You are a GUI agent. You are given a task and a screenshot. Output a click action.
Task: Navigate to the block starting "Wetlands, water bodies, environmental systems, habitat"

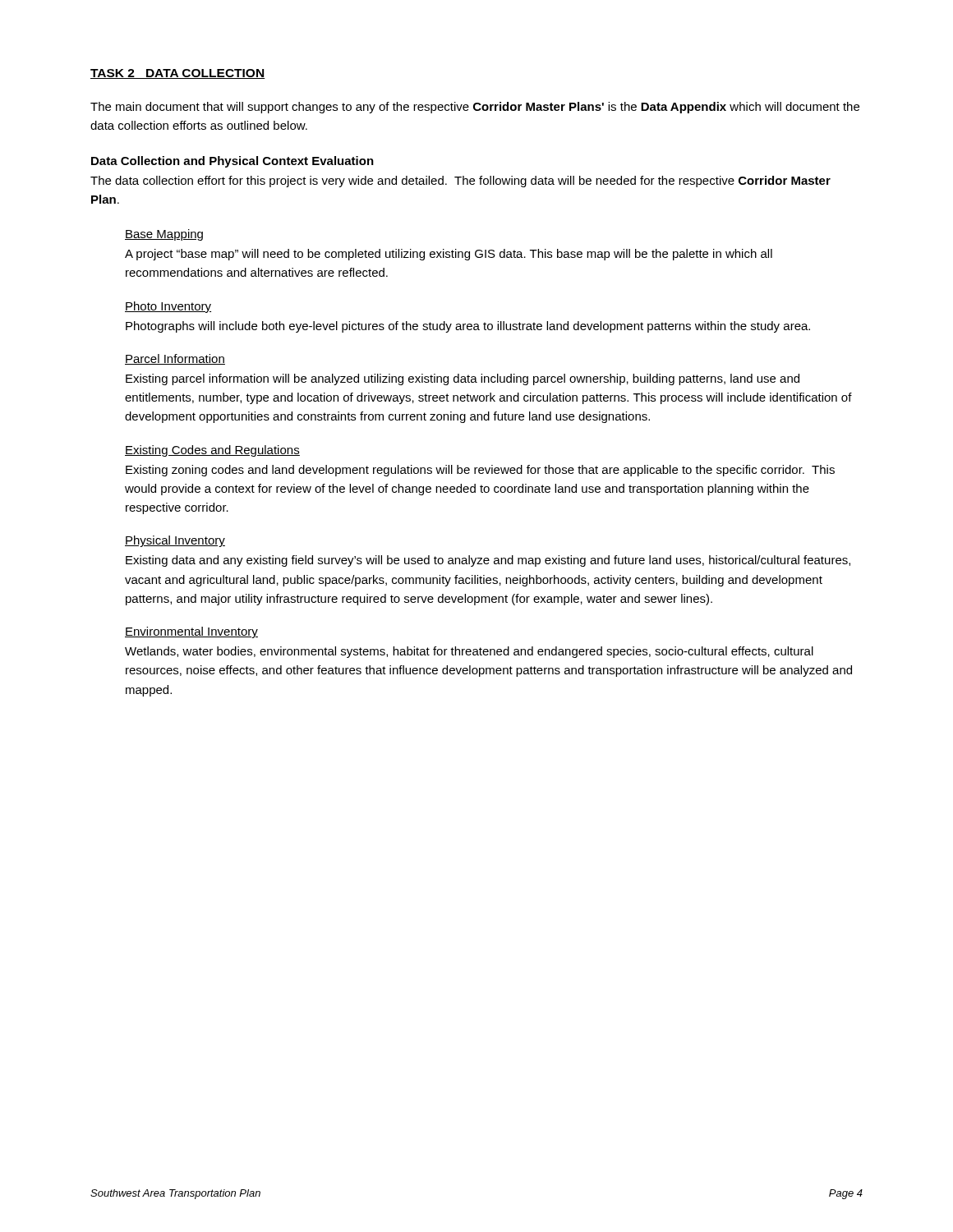pyautogui.click(x=489, y=670)
